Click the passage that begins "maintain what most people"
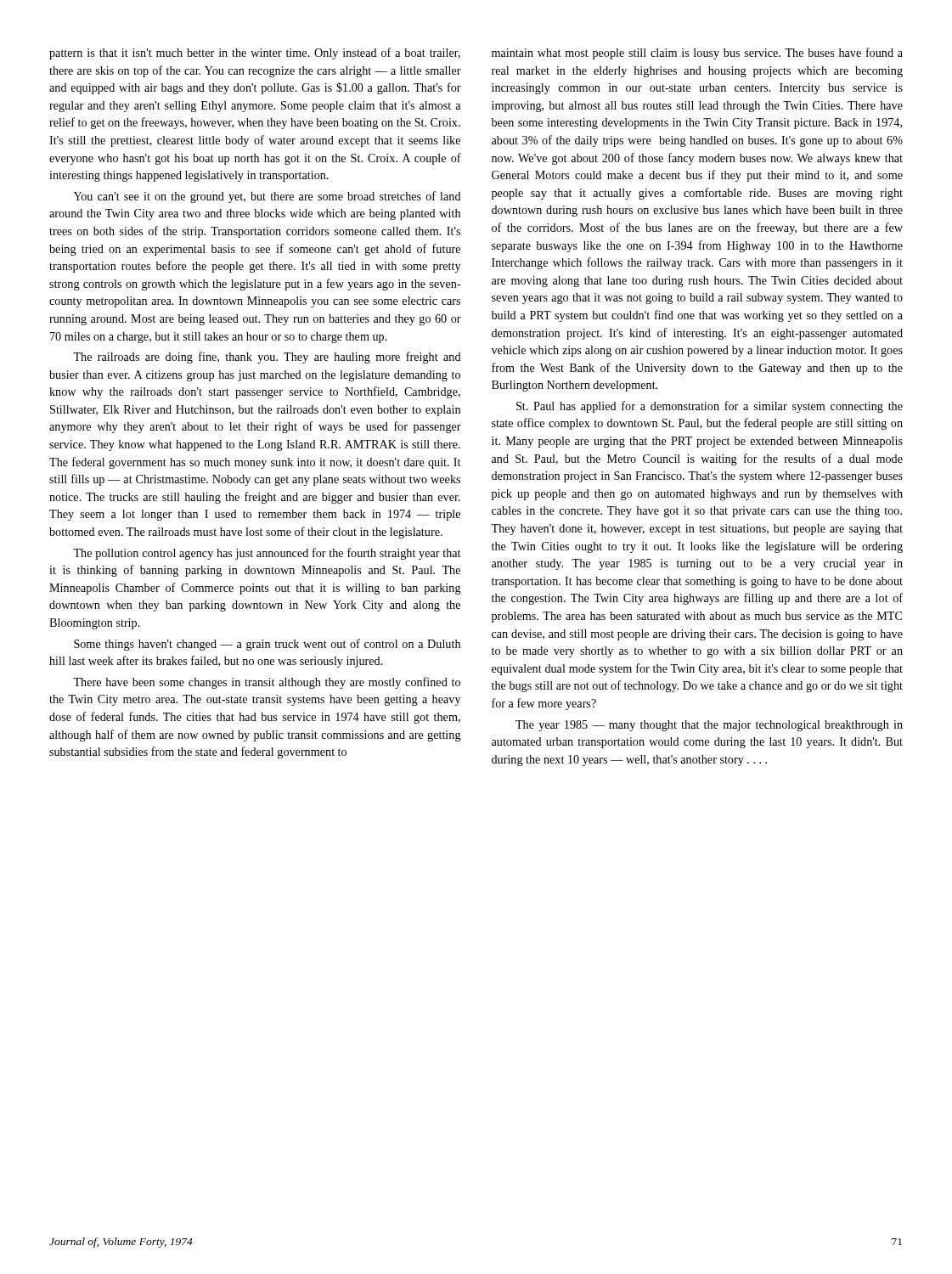This screenshot has height=1274, width=952. [x=697, y=406]
